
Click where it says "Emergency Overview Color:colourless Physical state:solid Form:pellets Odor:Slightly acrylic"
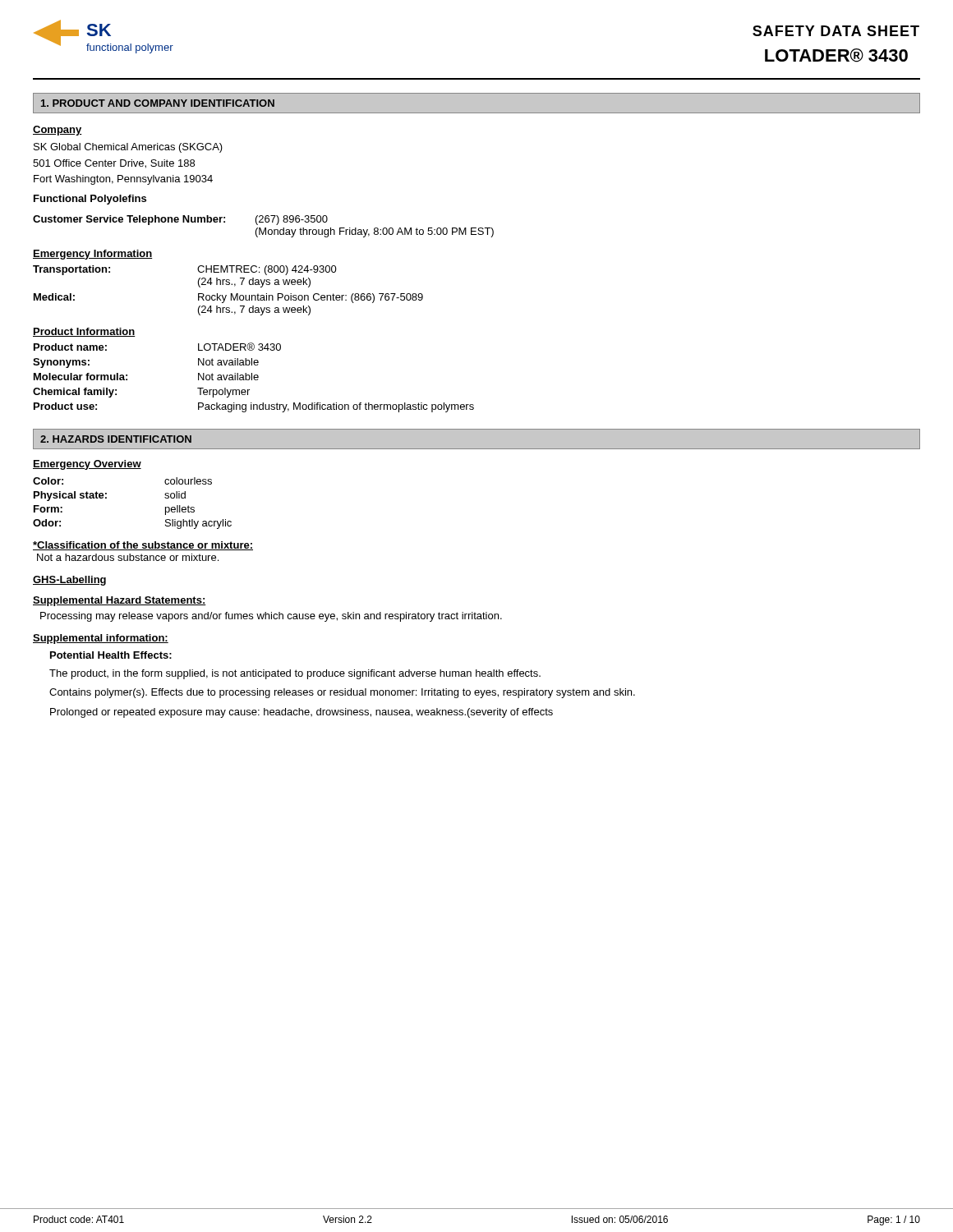point(87,465)
